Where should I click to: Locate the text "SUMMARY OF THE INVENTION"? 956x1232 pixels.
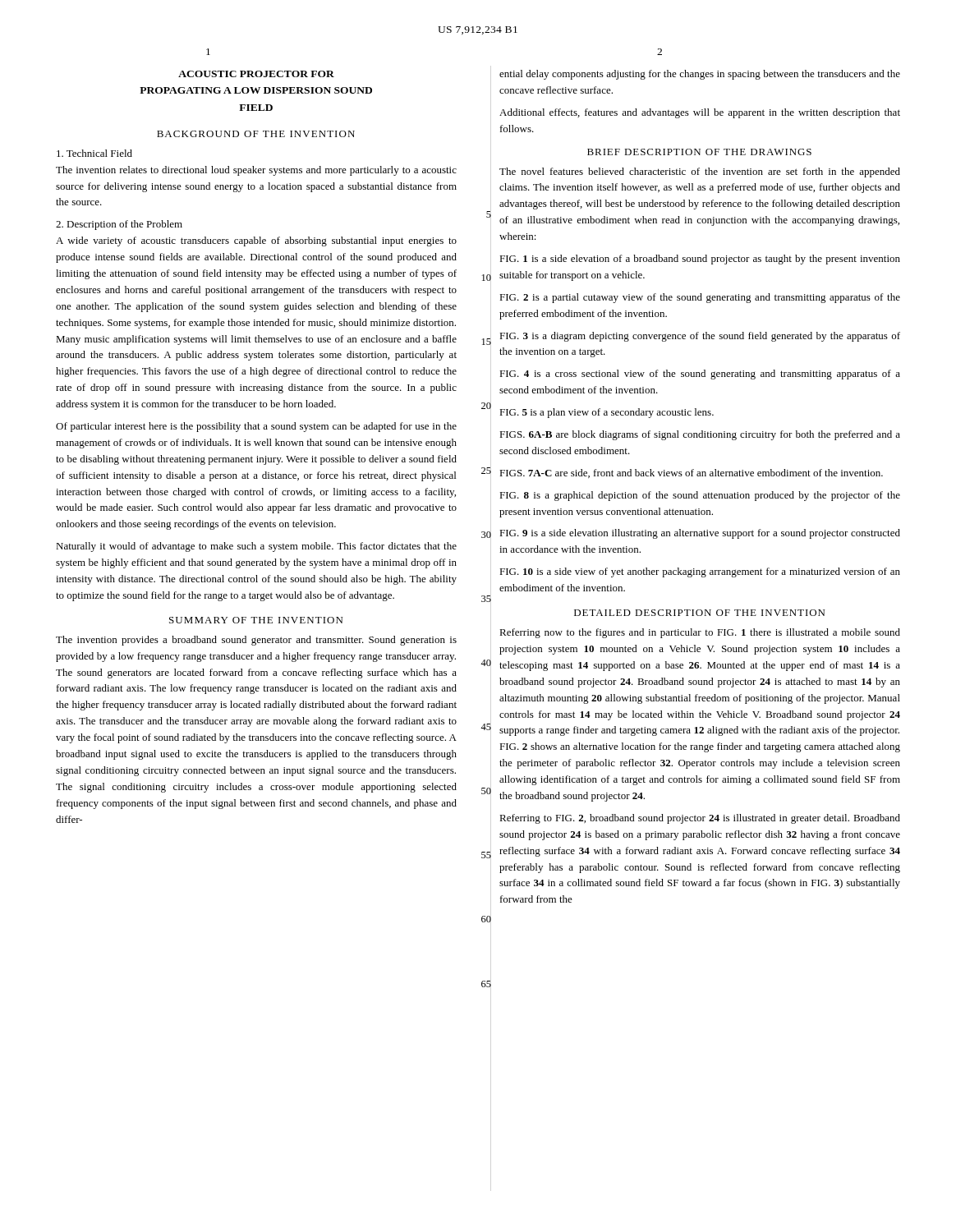pyautogui.click(x=256, y=620)
